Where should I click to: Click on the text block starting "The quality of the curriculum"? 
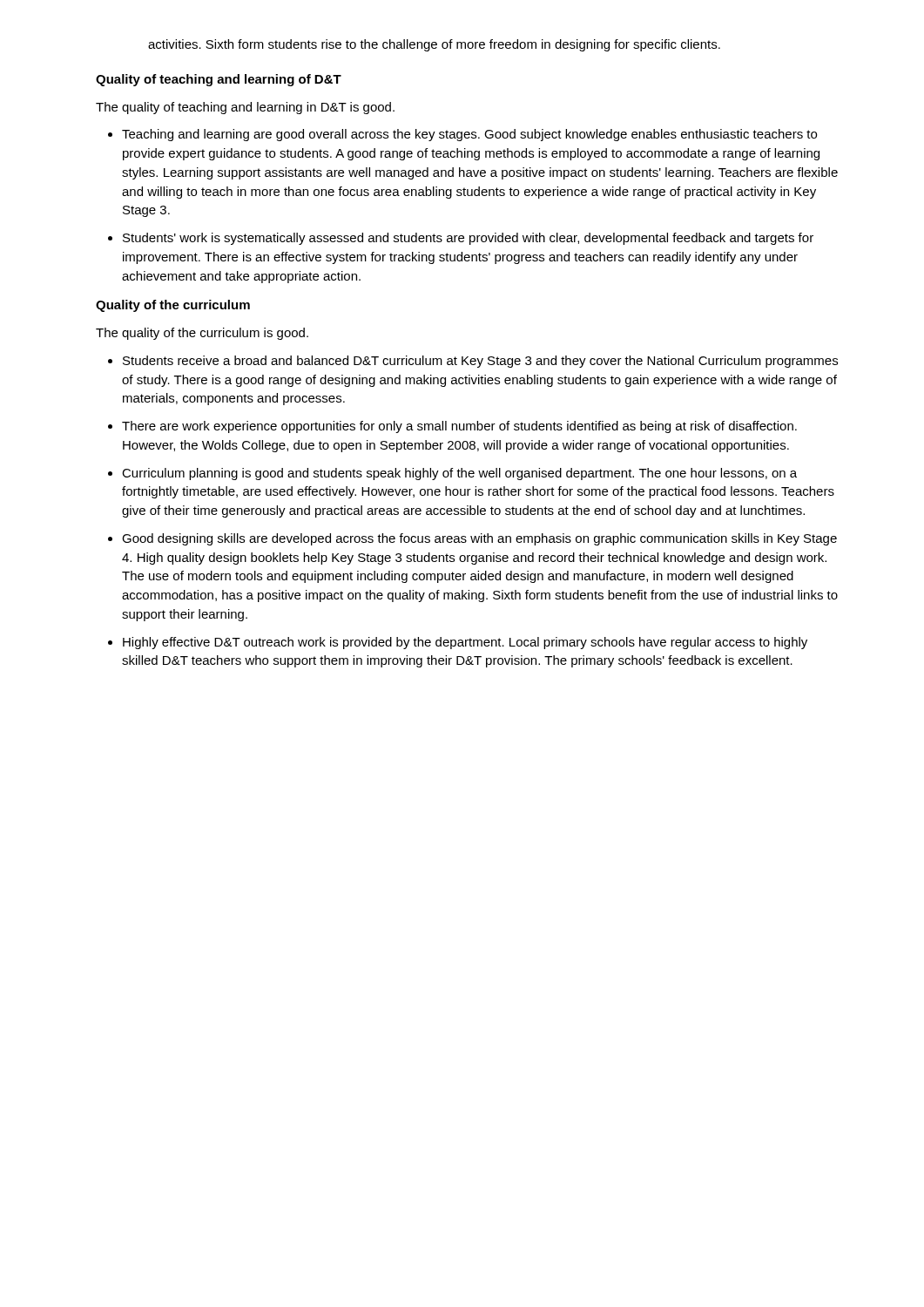(x=203, y=332)
